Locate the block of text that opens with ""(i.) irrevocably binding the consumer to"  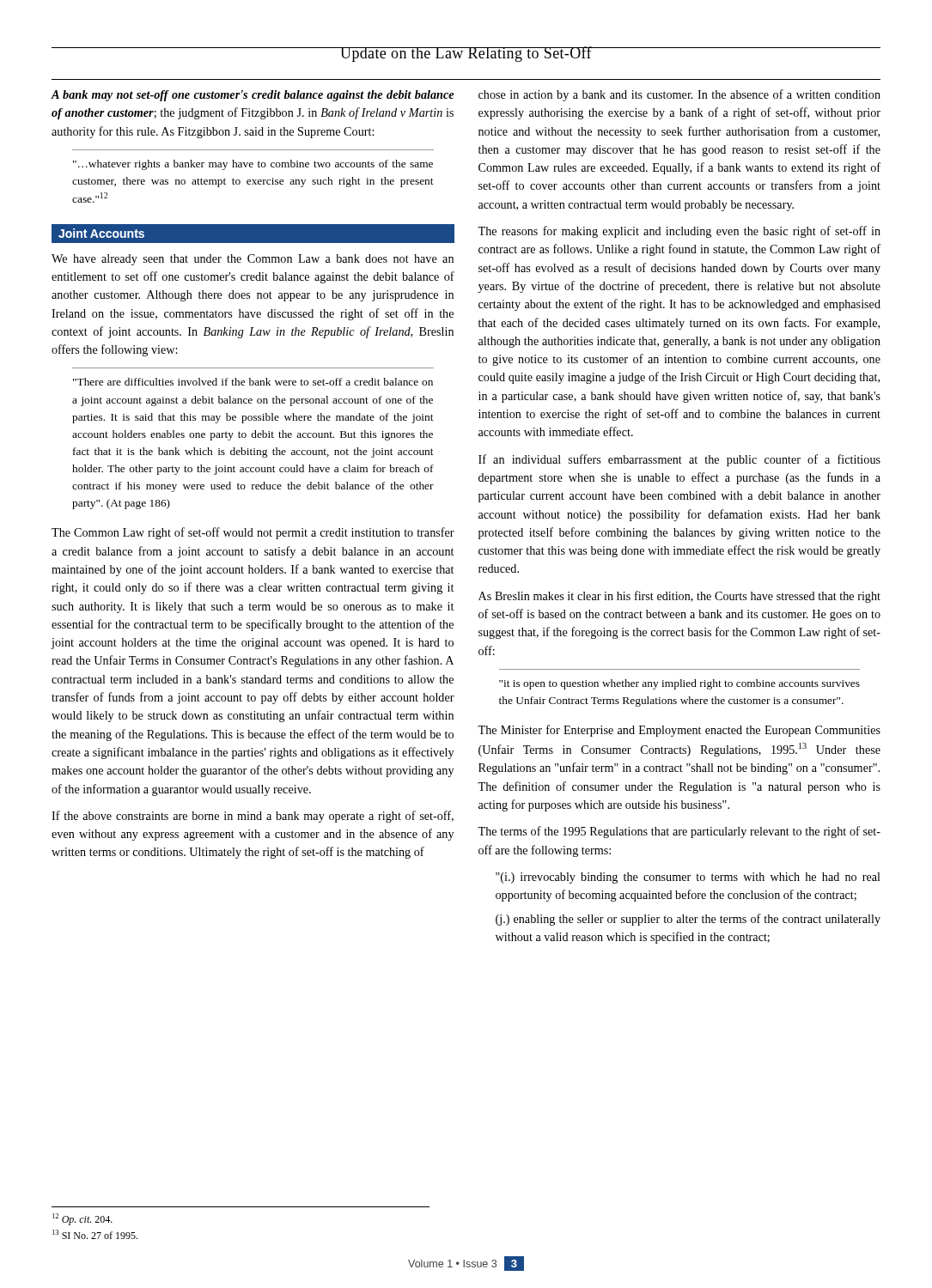point(688,886)
